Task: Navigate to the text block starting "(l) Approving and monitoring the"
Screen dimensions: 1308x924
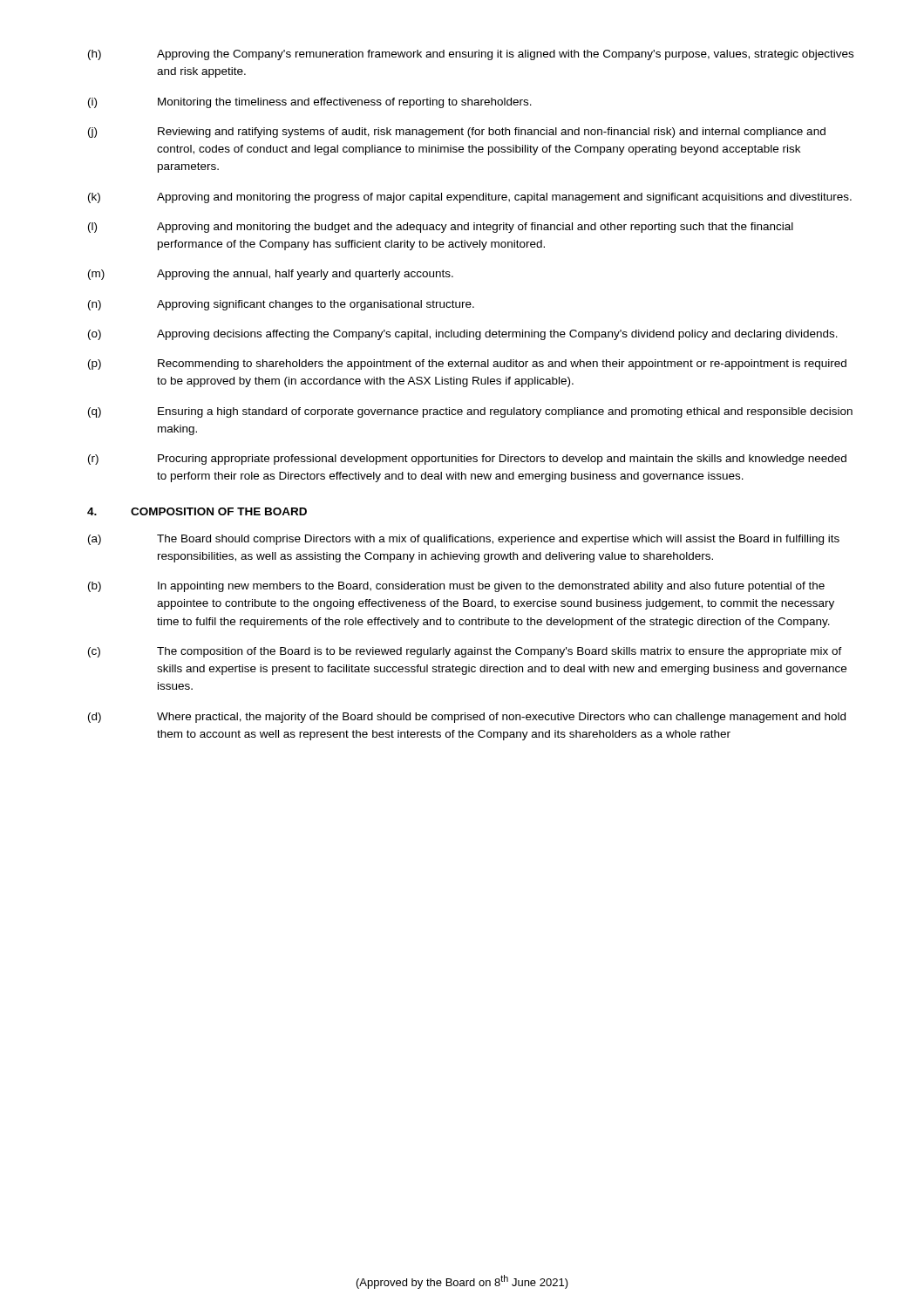Action: tap(471, 235)
